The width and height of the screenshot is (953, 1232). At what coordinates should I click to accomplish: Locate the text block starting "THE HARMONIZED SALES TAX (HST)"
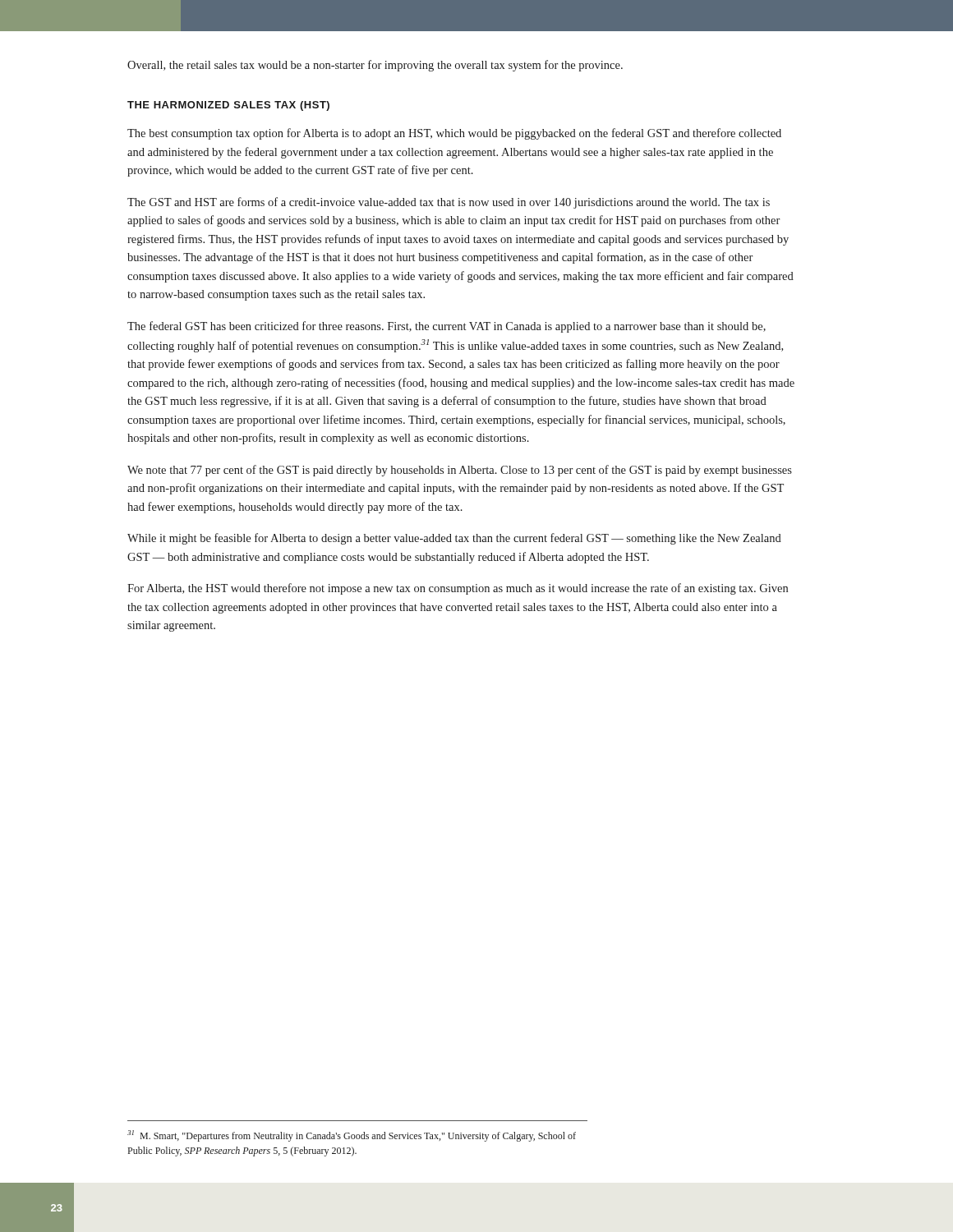pyautogui.click(x=229, y=105)
